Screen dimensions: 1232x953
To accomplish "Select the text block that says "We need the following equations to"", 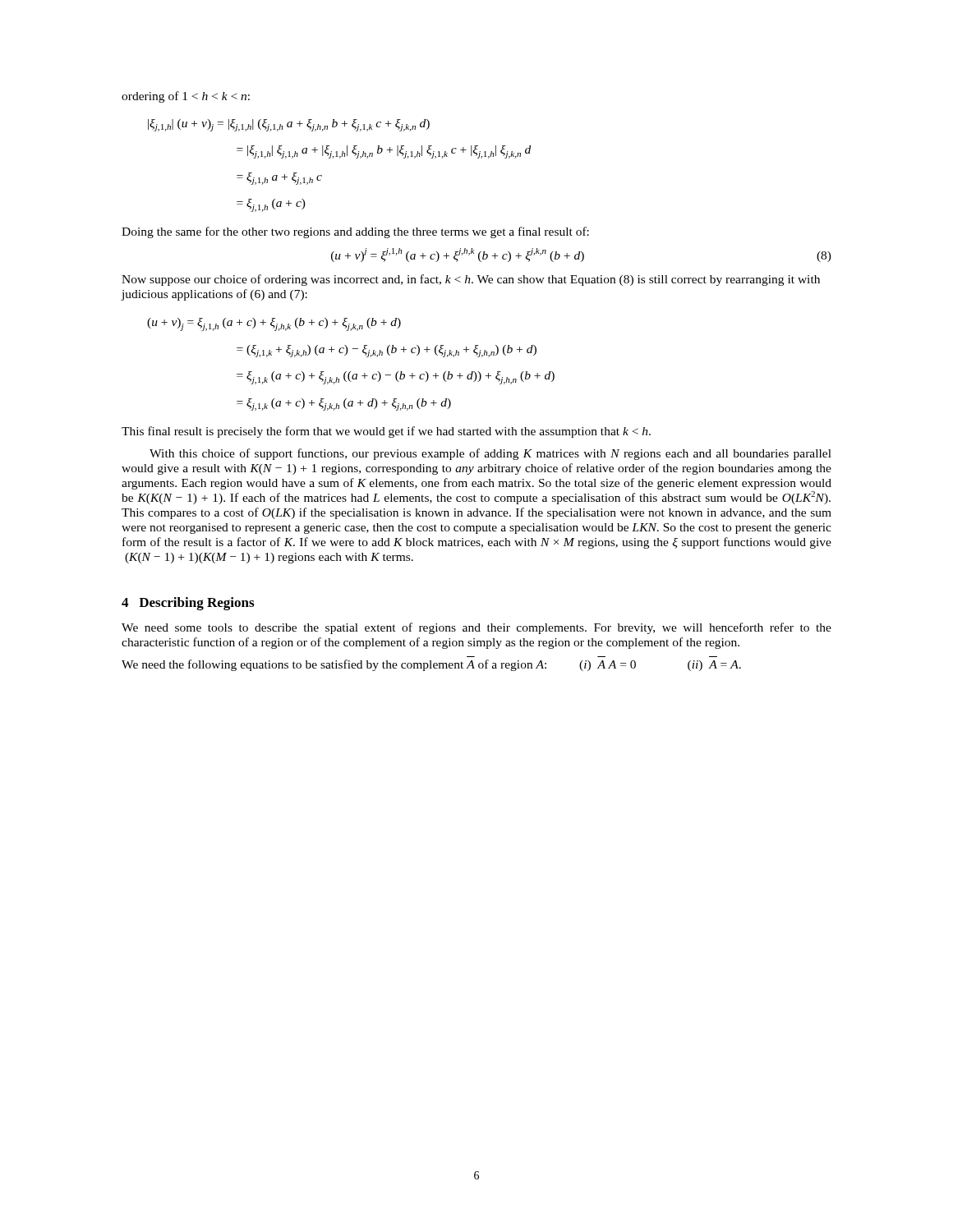I will [x=432, y=664].
